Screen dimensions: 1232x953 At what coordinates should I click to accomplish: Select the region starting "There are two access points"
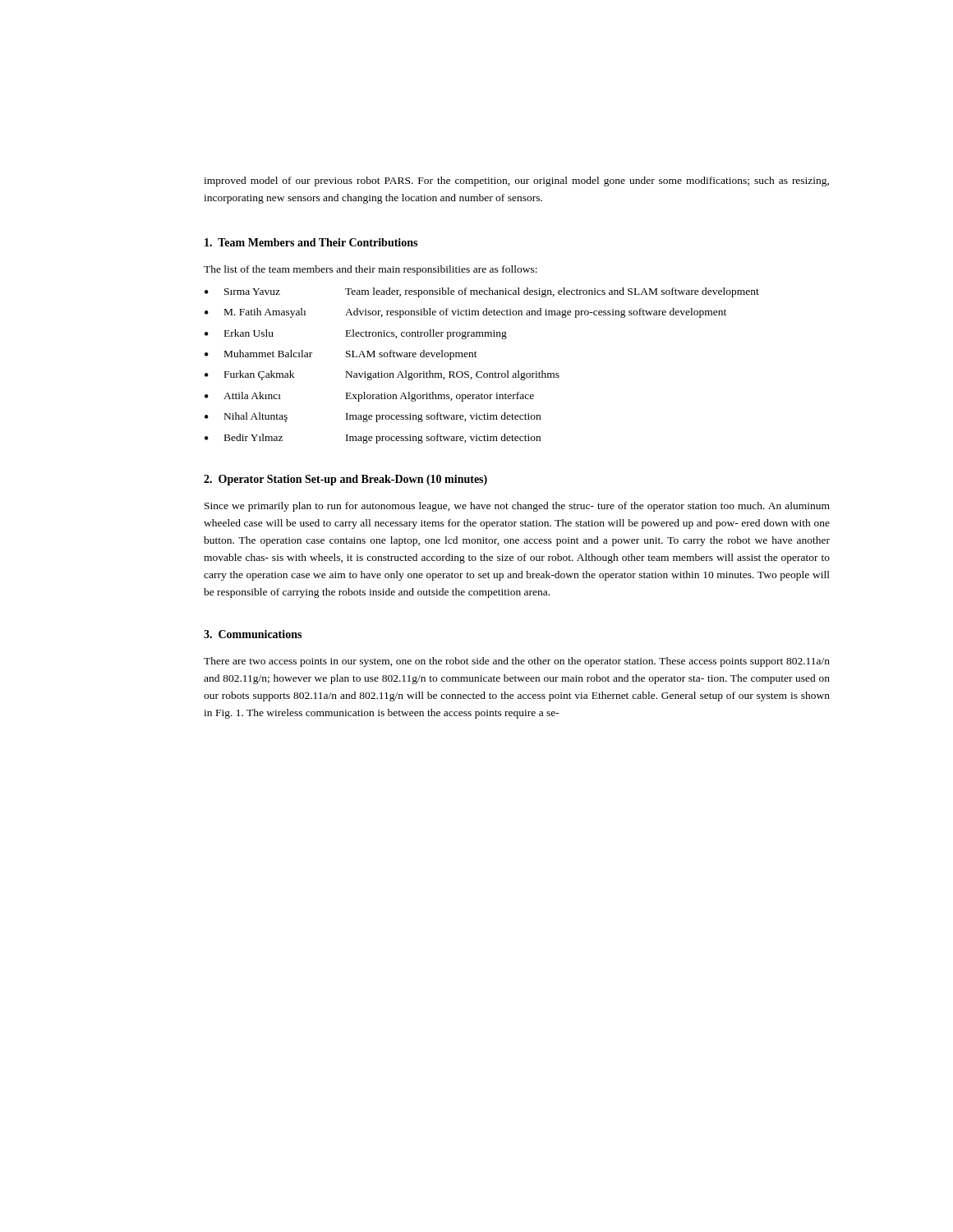click(517, 687)
